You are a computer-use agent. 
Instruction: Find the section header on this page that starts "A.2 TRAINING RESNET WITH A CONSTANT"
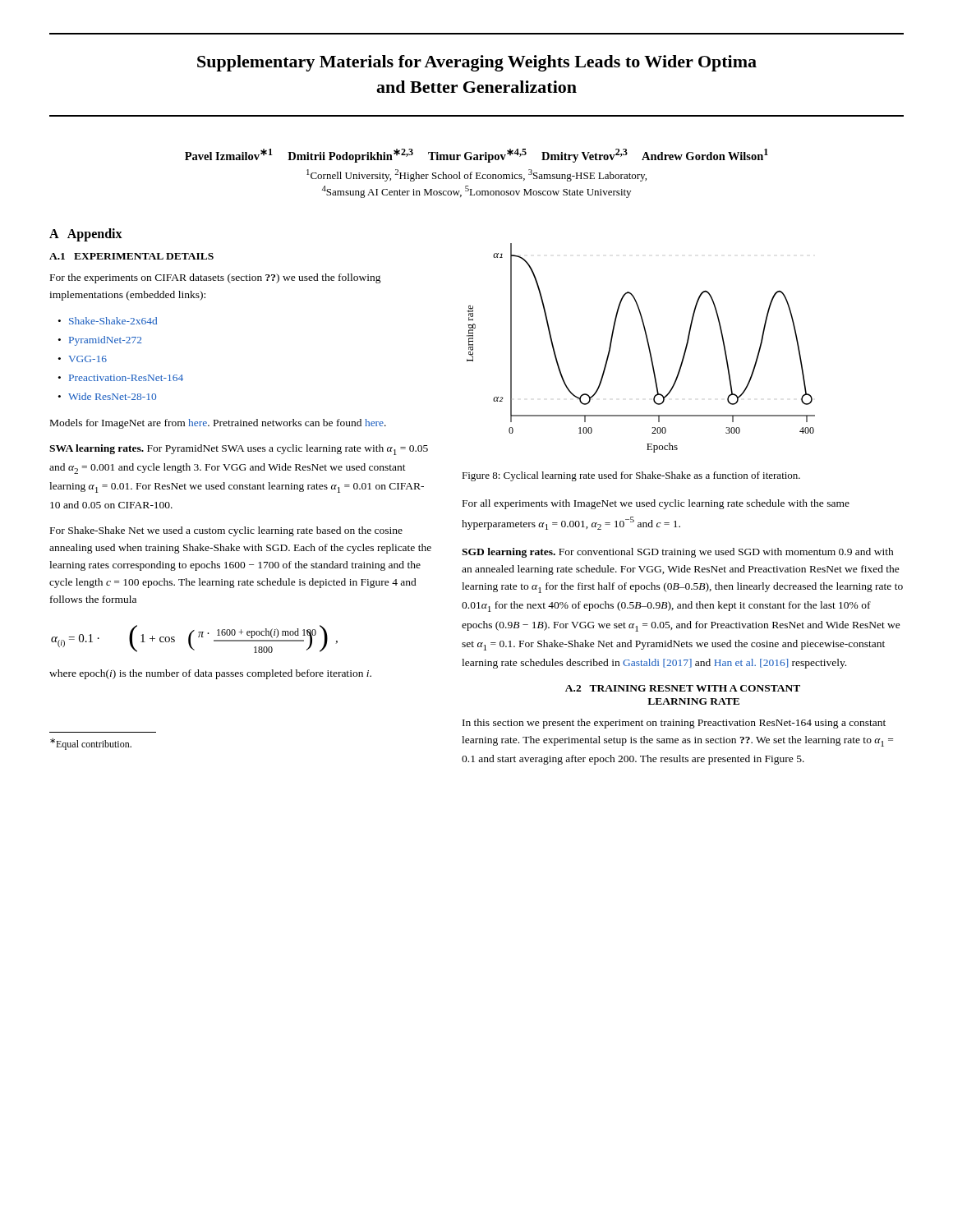683,694
